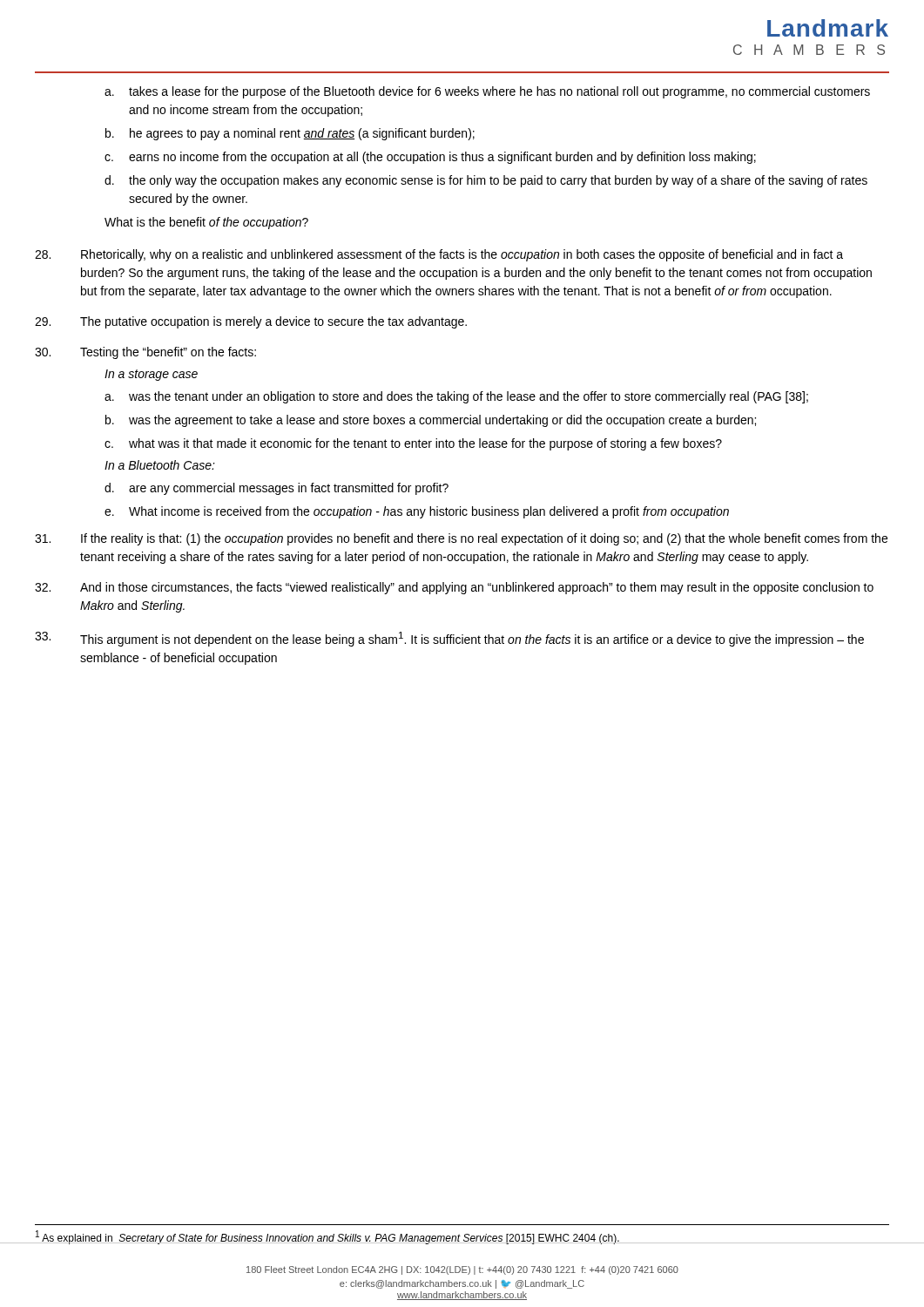
Task: Find the block on this page that starts "In a Bluetooth"
Action: pos(160,465)
